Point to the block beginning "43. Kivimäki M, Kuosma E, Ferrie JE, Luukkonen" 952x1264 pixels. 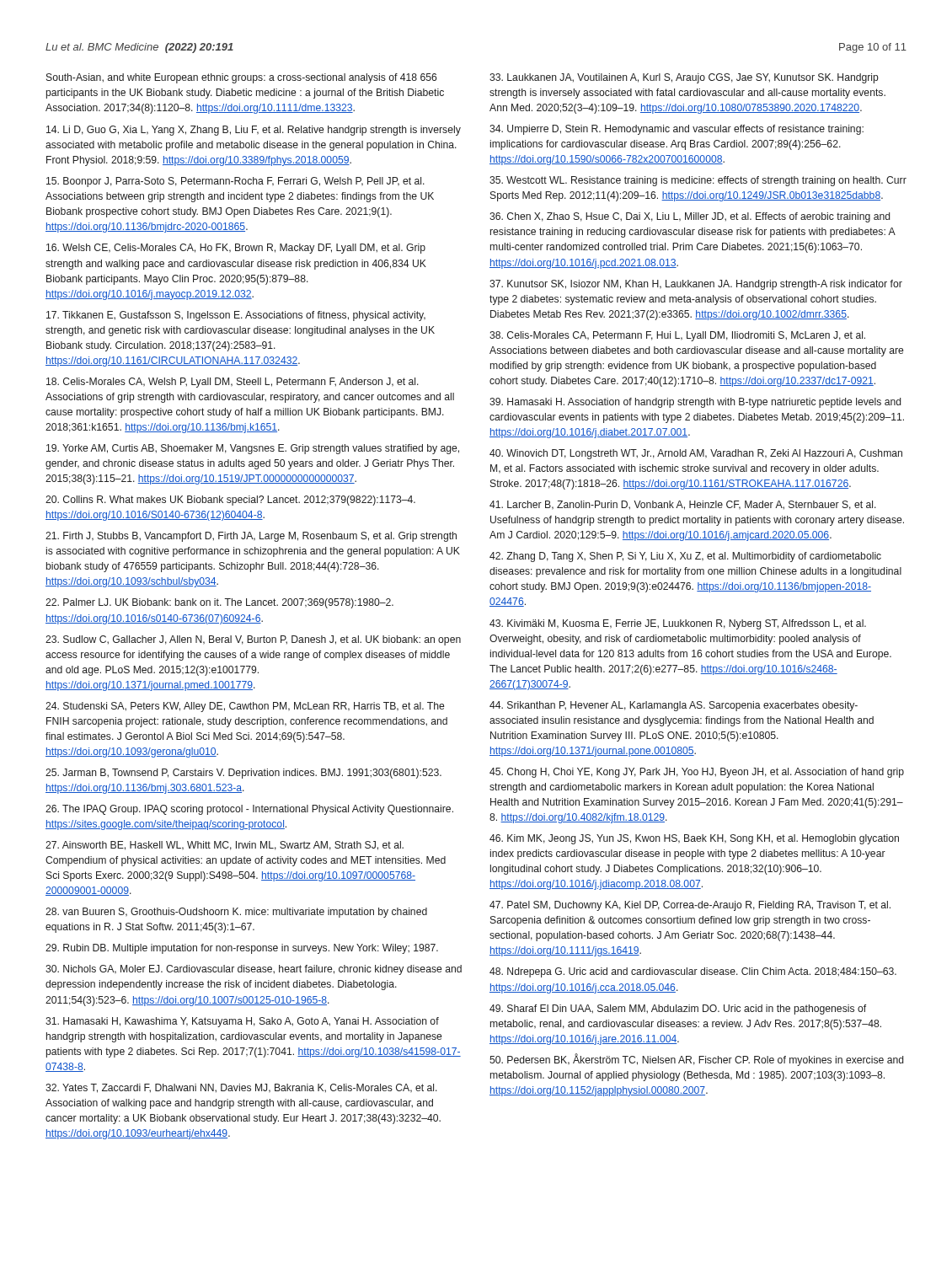point(691,654)
